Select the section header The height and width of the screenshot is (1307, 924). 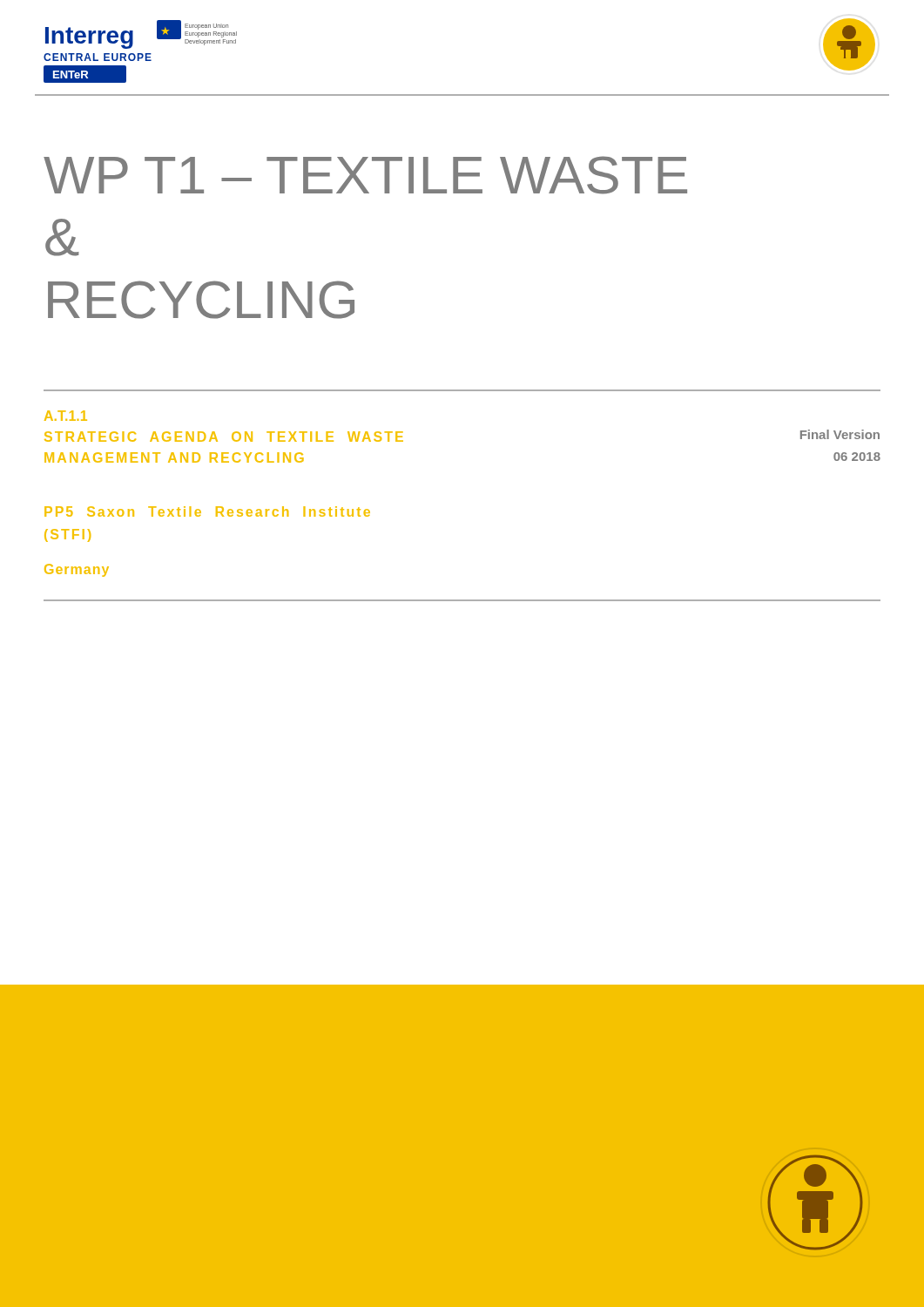[x=462, y=417]
